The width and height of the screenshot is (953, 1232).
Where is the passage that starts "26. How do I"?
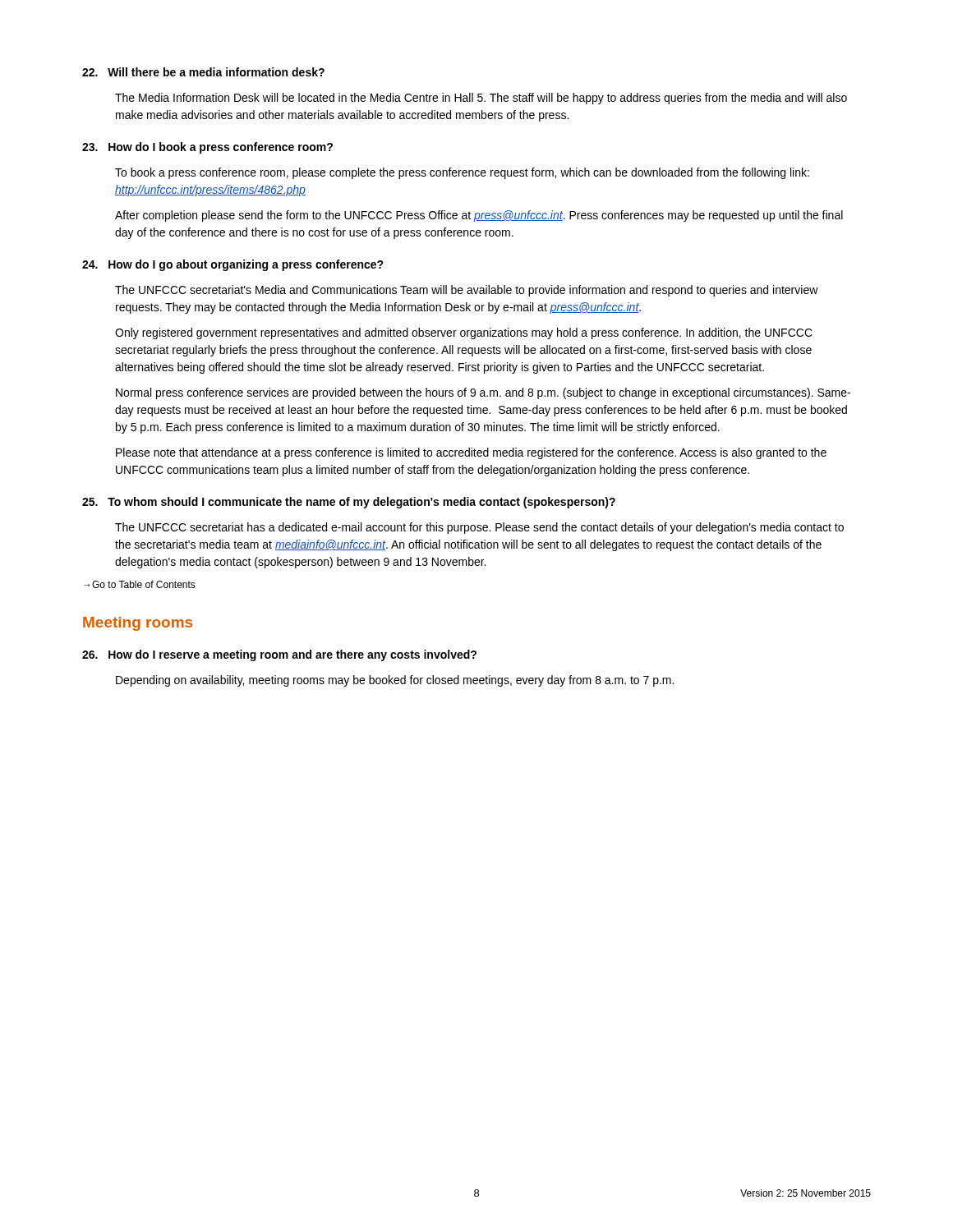(468, 655)
